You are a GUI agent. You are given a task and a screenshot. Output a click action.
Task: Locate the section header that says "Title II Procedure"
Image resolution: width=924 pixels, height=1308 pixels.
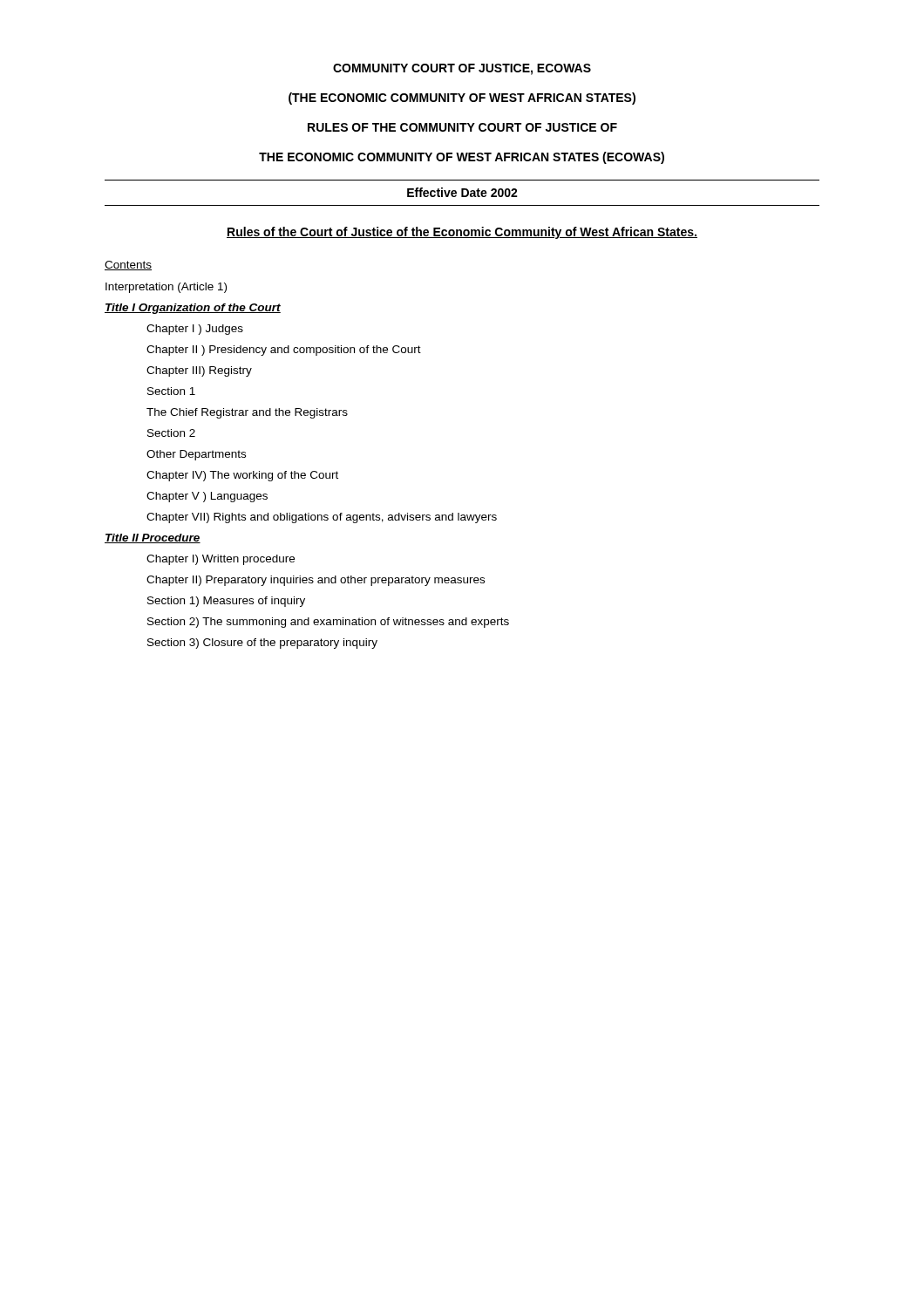[x=152, y=538]
